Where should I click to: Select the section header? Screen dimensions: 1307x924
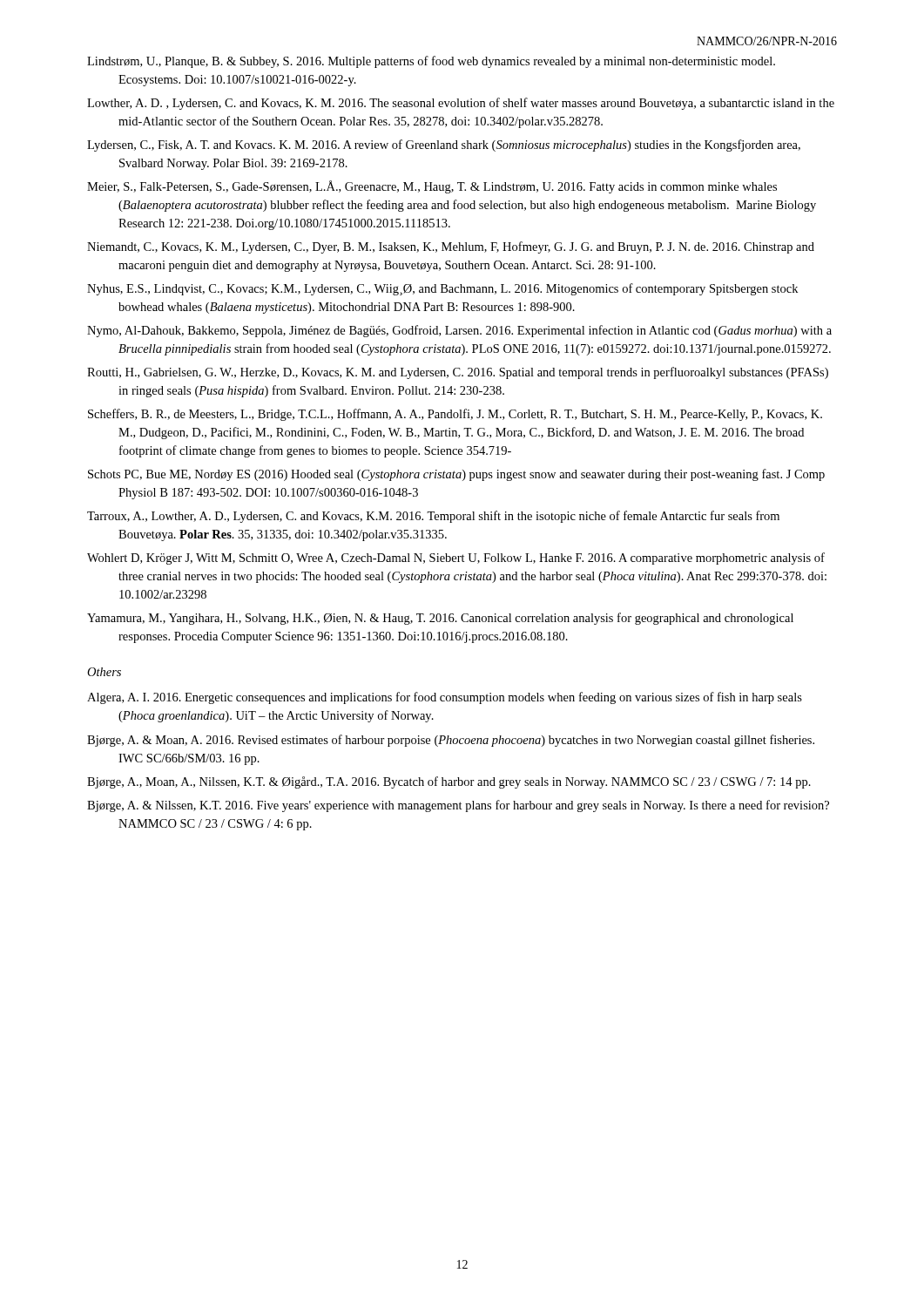pyautogui.click(x=104, y=672)
